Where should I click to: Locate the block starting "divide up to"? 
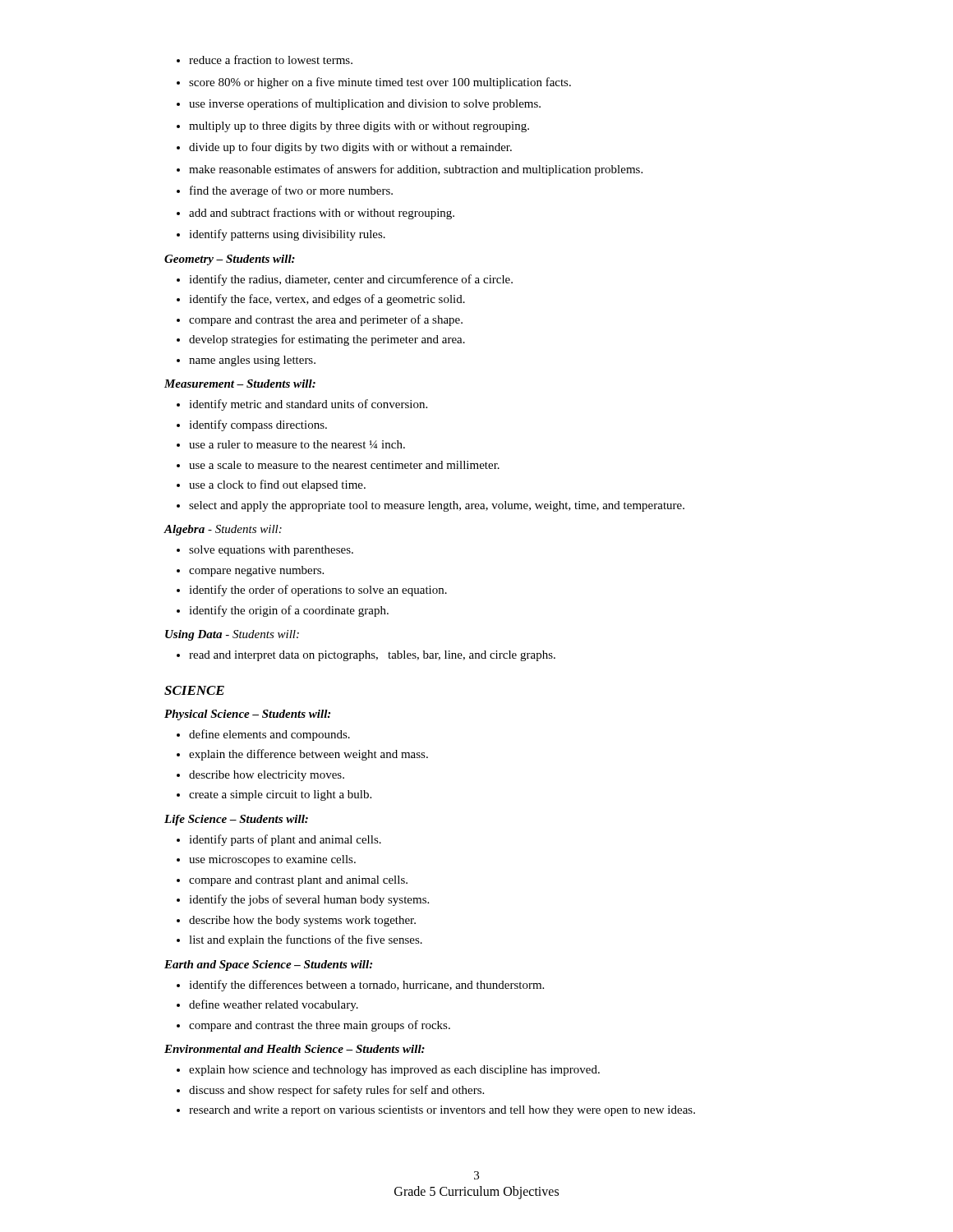coord(493,147)
